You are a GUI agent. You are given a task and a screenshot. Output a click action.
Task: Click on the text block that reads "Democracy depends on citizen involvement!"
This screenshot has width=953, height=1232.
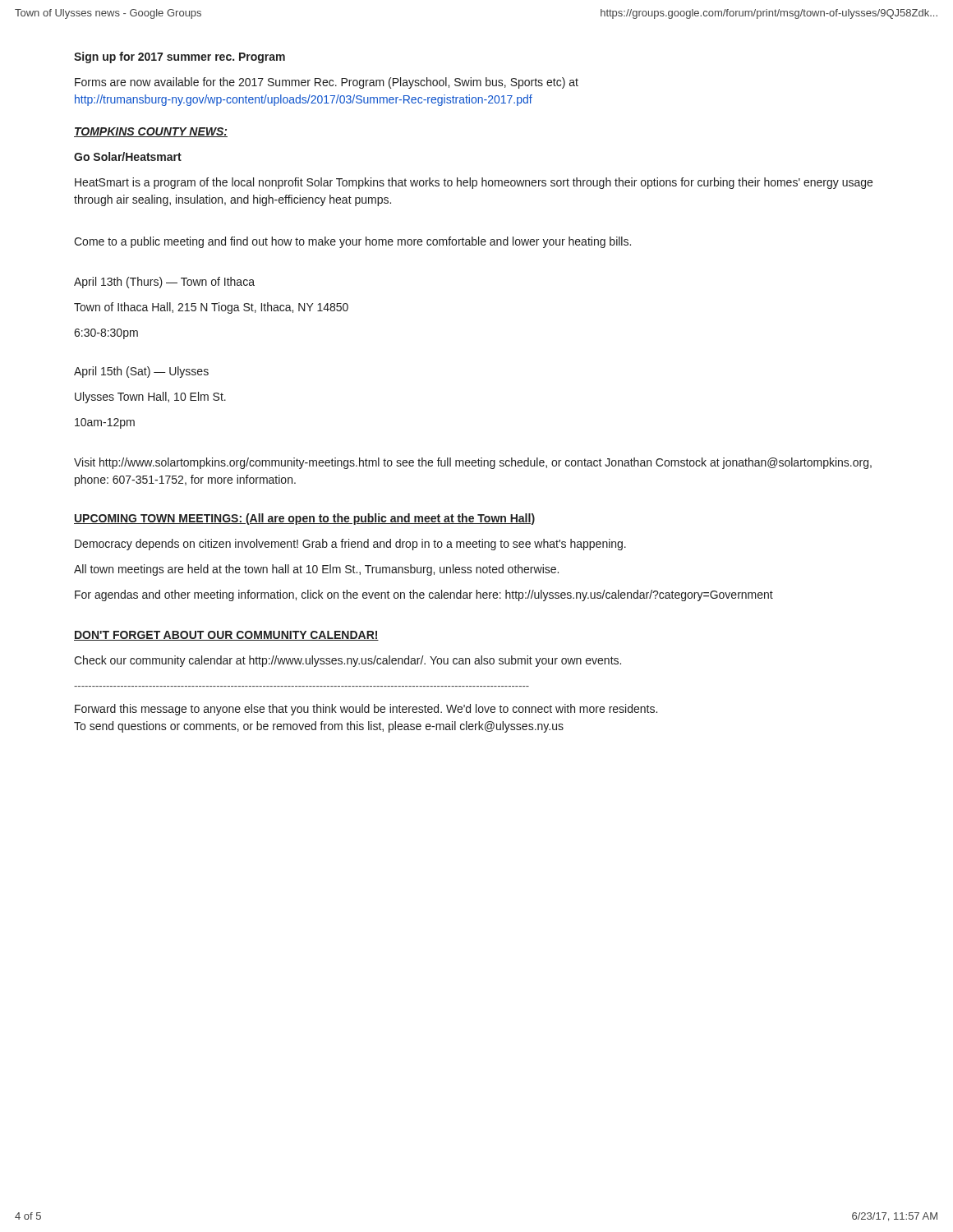coord(476,544)
